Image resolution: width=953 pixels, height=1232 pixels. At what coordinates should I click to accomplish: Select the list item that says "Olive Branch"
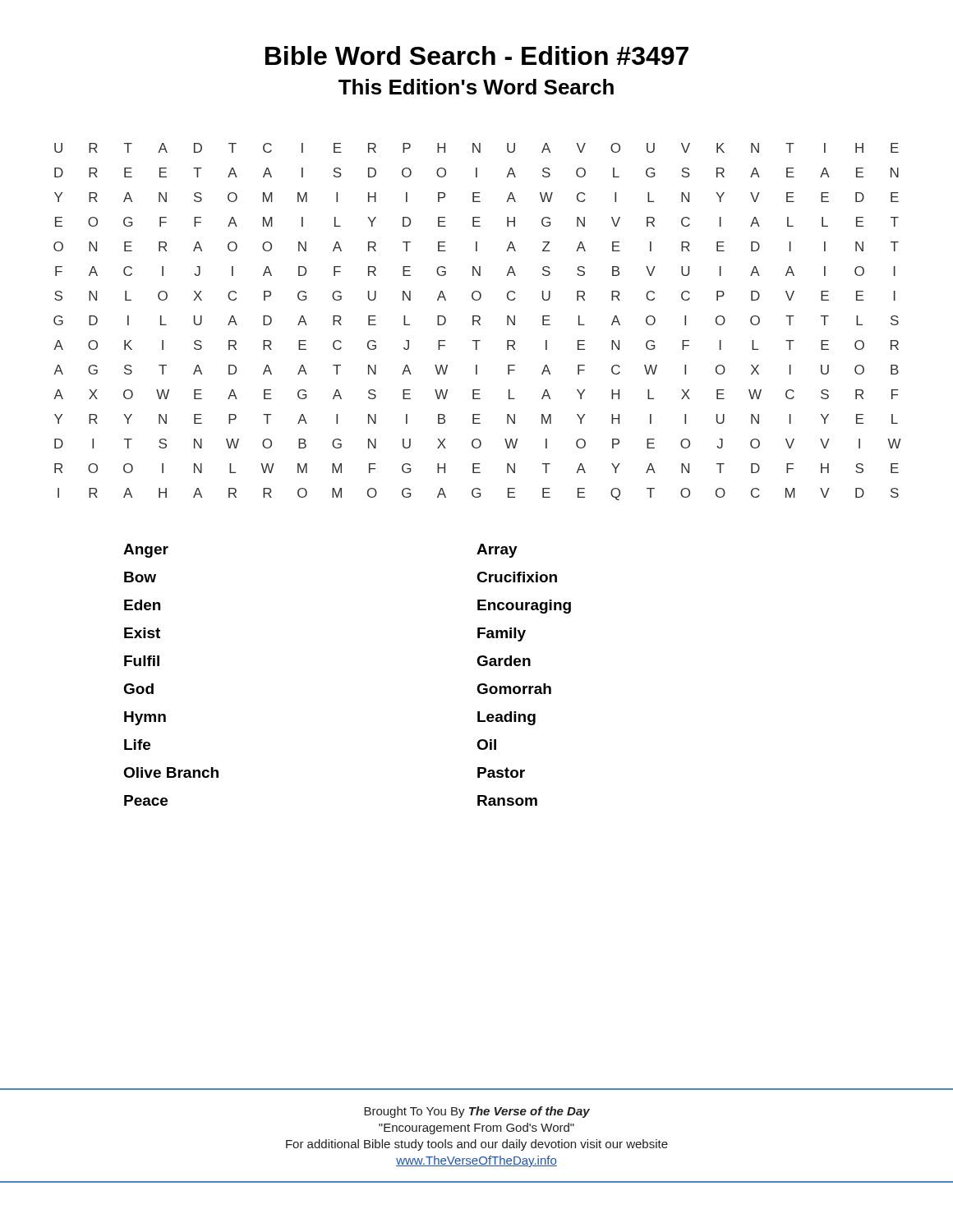coord(171,772)
